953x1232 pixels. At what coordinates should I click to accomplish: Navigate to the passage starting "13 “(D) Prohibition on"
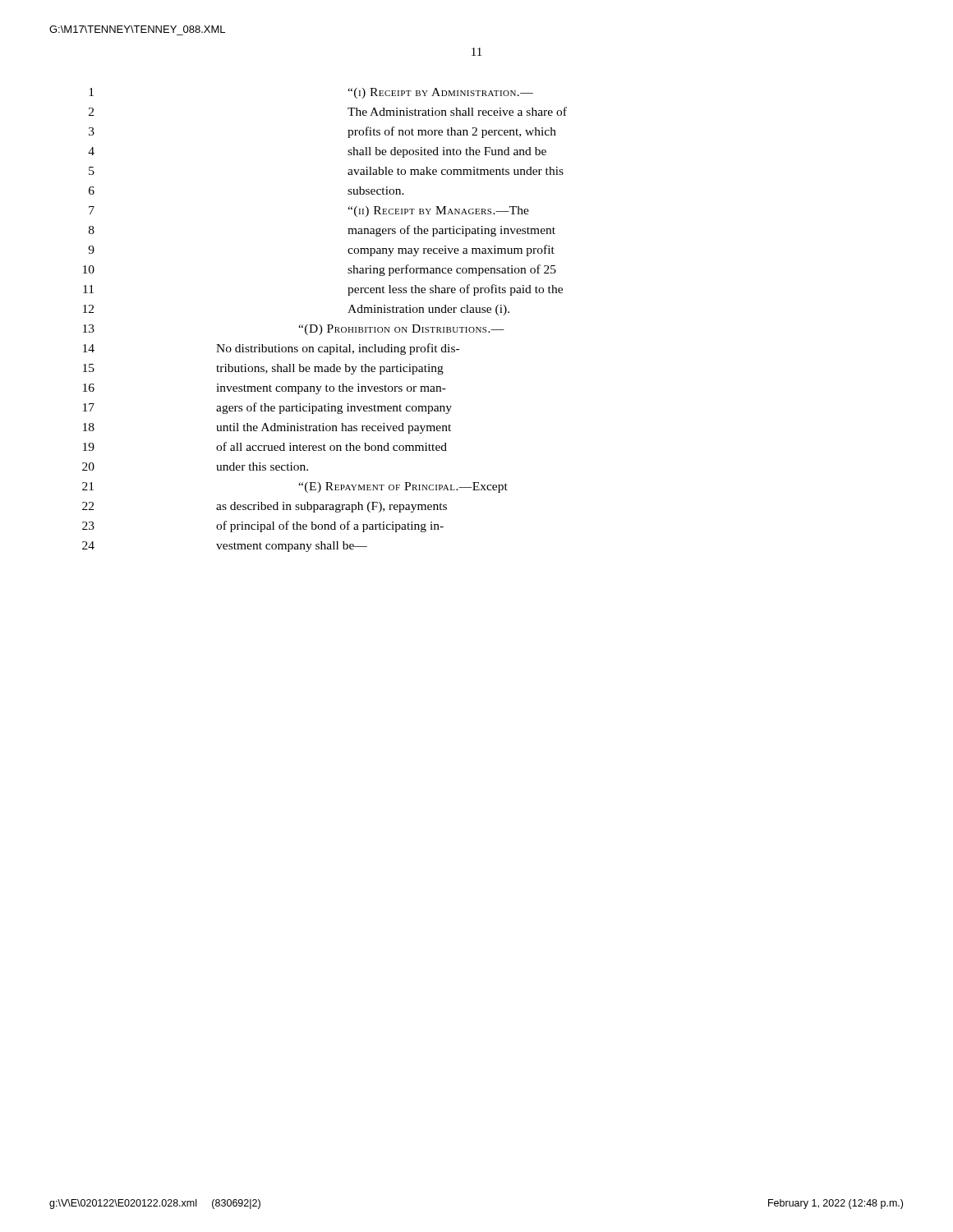pos(476,329)
